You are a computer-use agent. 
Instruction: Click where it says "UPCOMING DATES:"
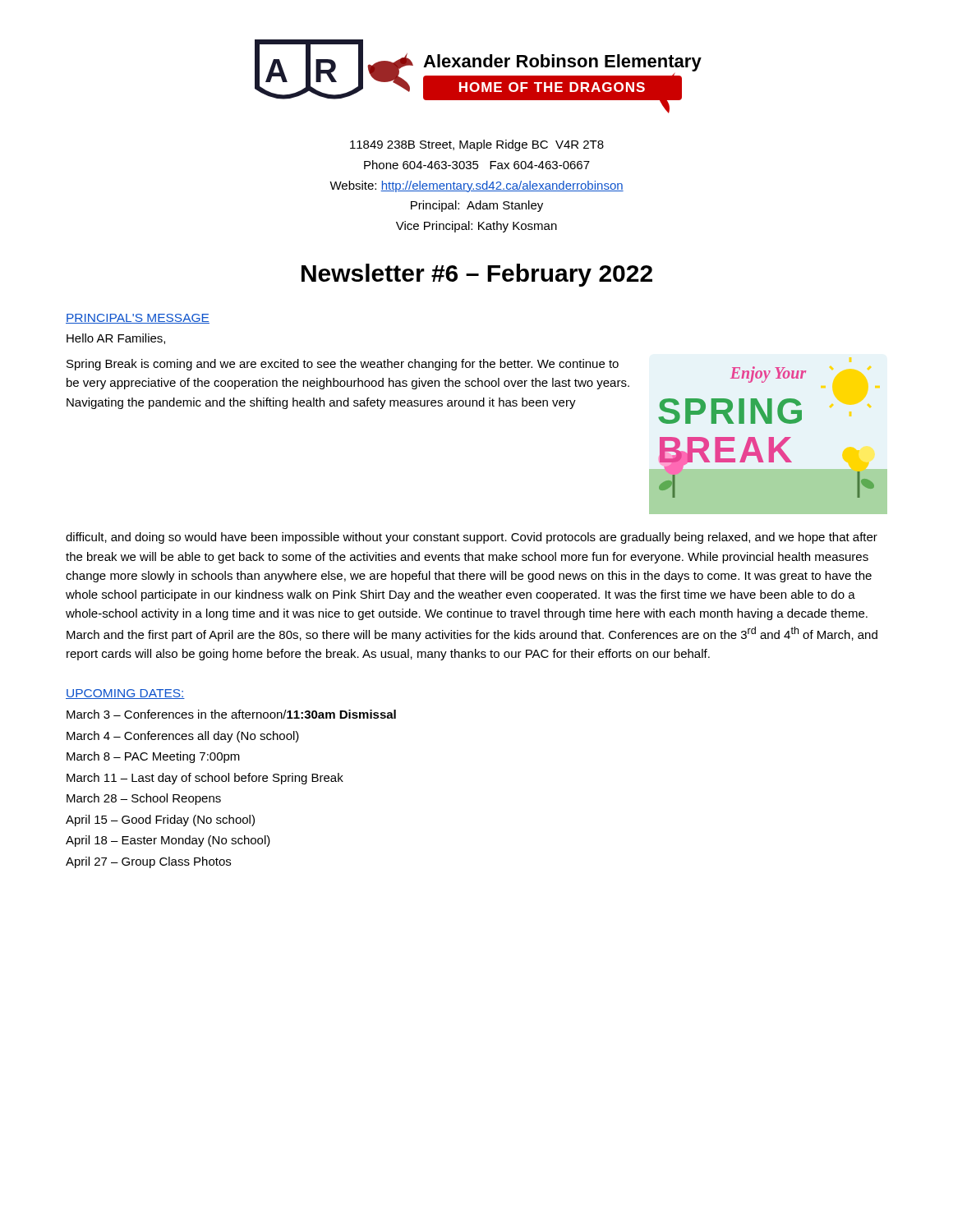[x=125, y=693]
